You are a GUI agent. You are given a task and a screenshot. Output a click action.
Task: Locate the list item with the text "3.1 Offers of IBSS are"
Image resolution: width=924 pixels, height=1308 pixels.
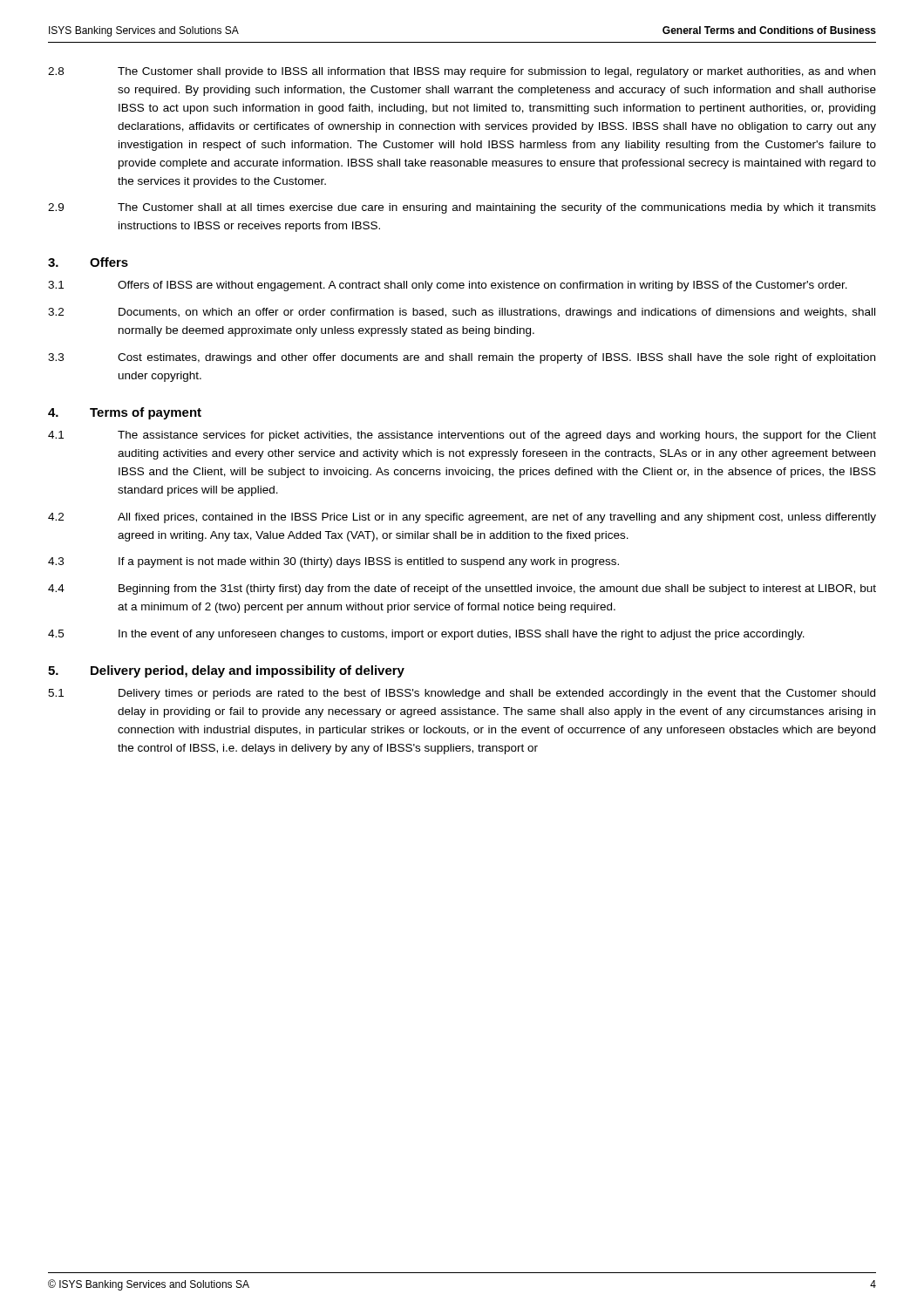(x=462, y=286)
